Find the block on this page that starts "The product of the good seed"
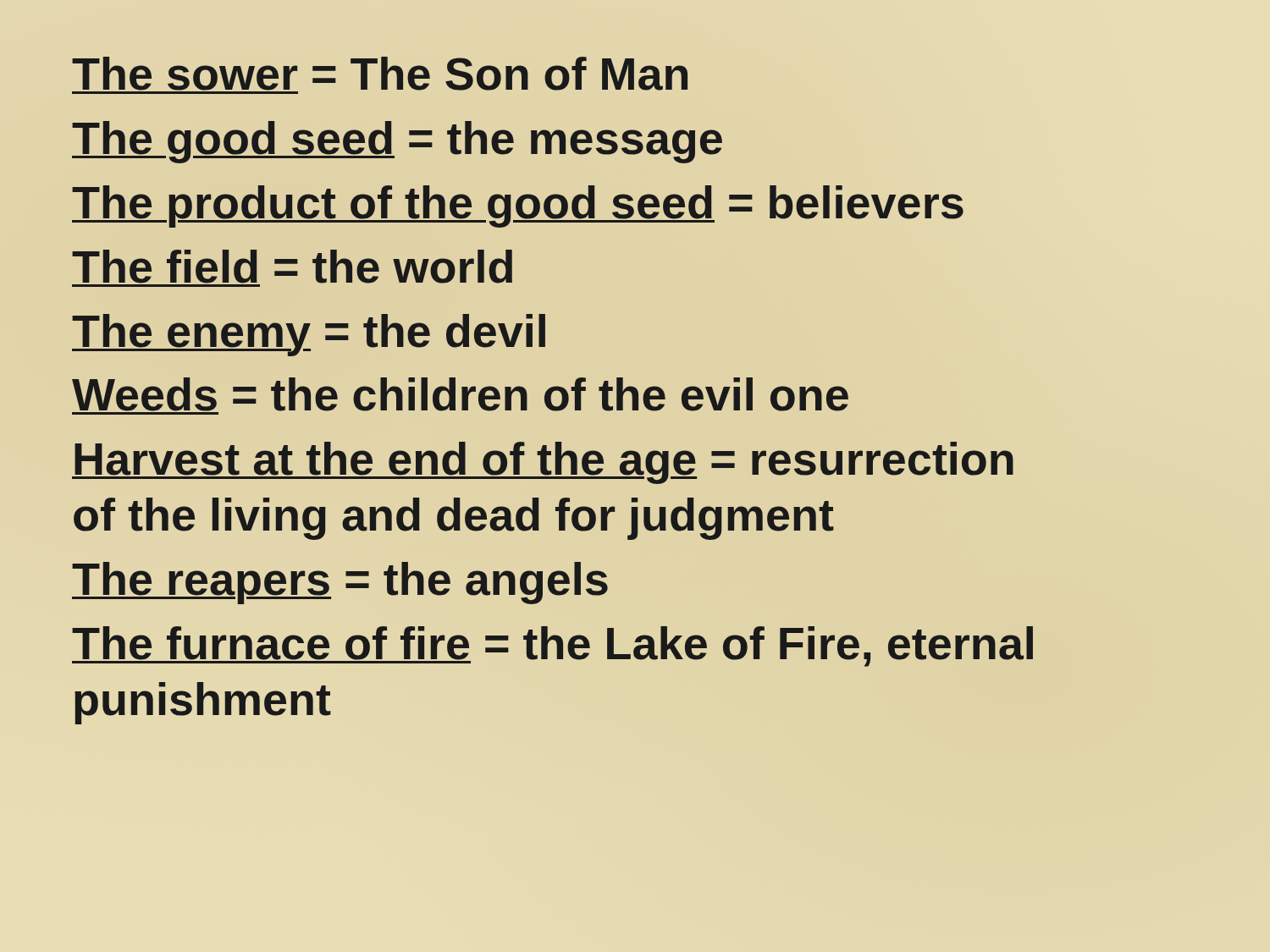This screenshot has width=1270, height=952. 635,203
